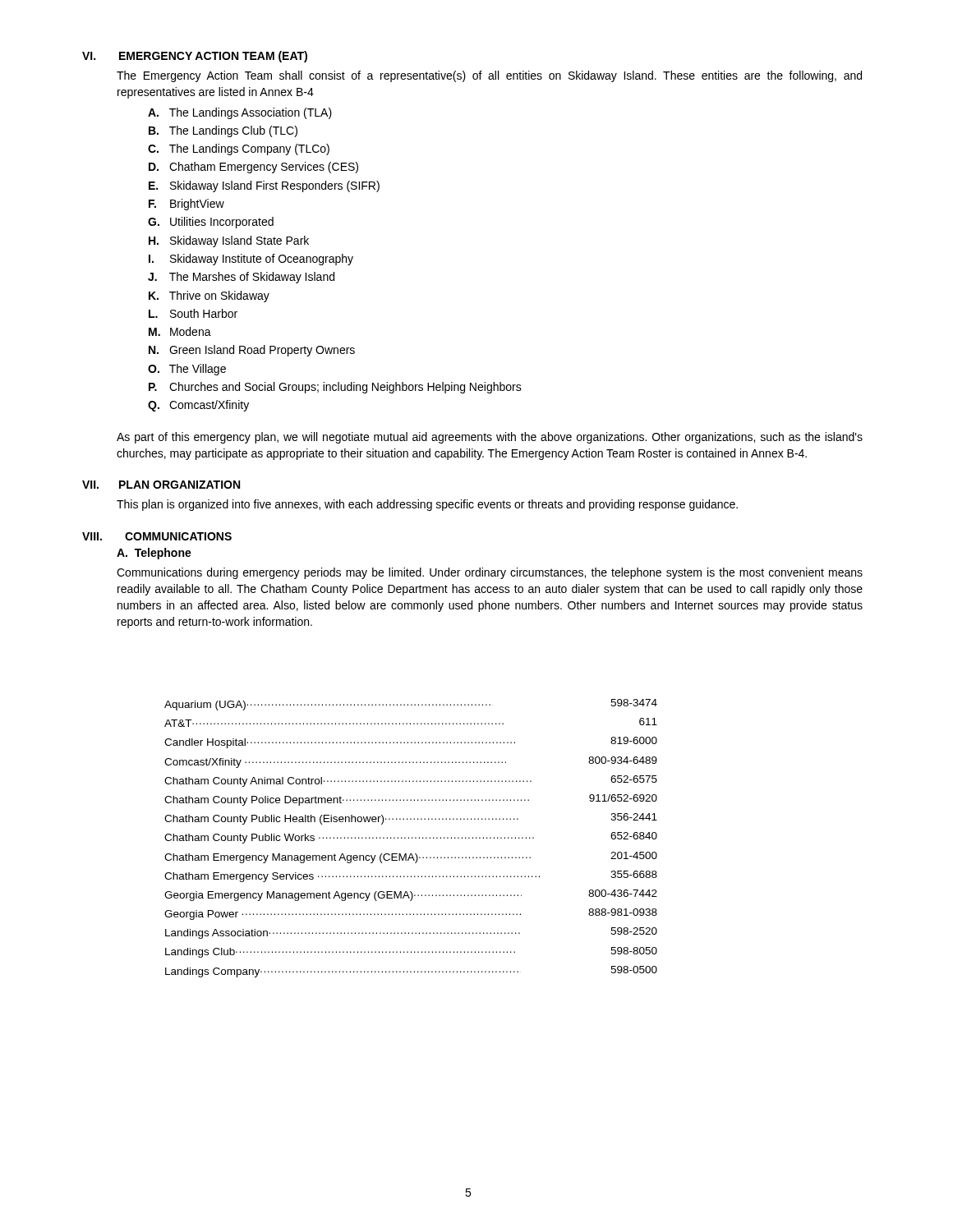Click the passage that begins "This plan is organized into five annexes,"
Screen dimensions: 1232x953
click(x=428, y=505)
